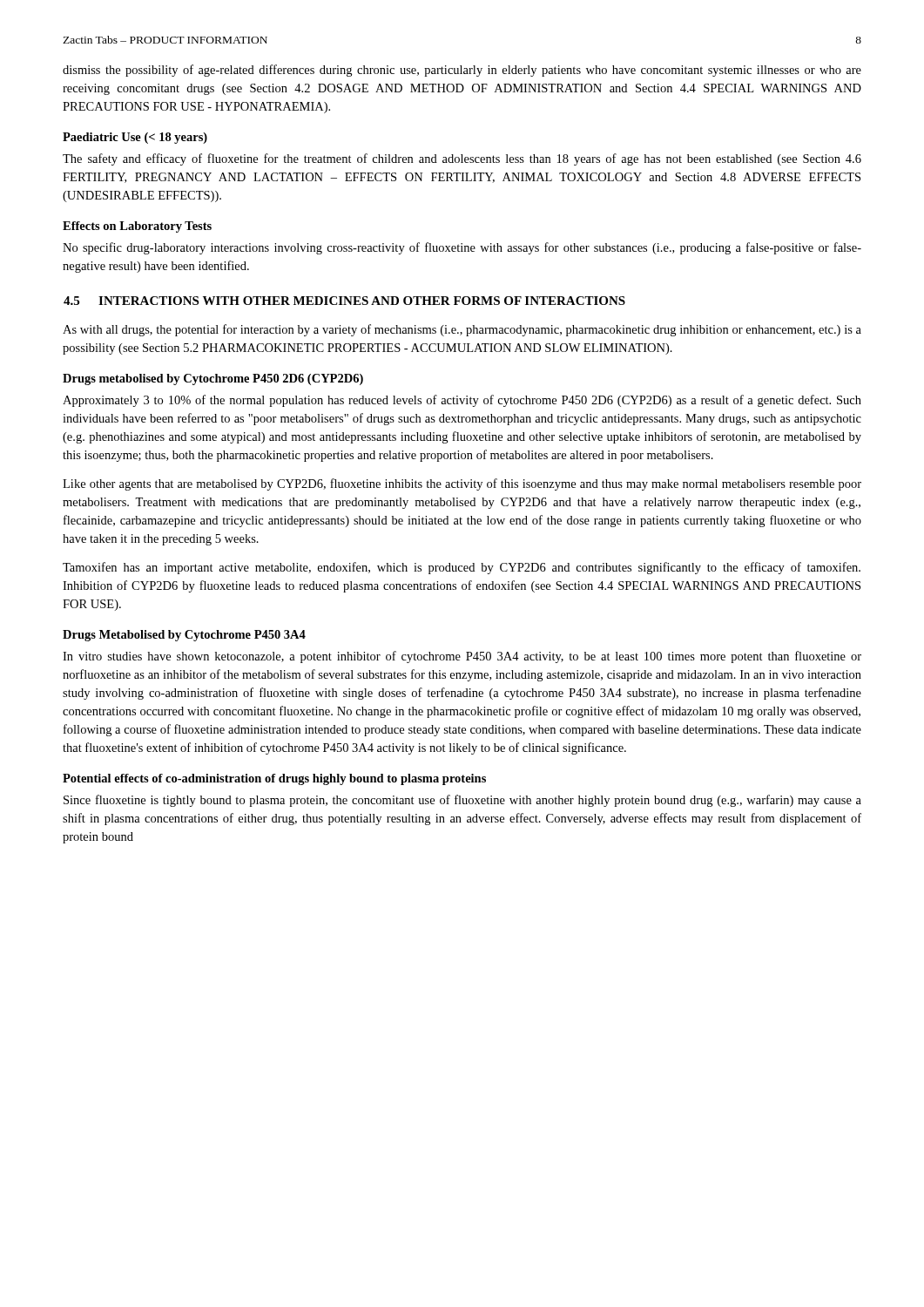Select the block starting "Like other agents that"
924x1307 pixels.
462,511
